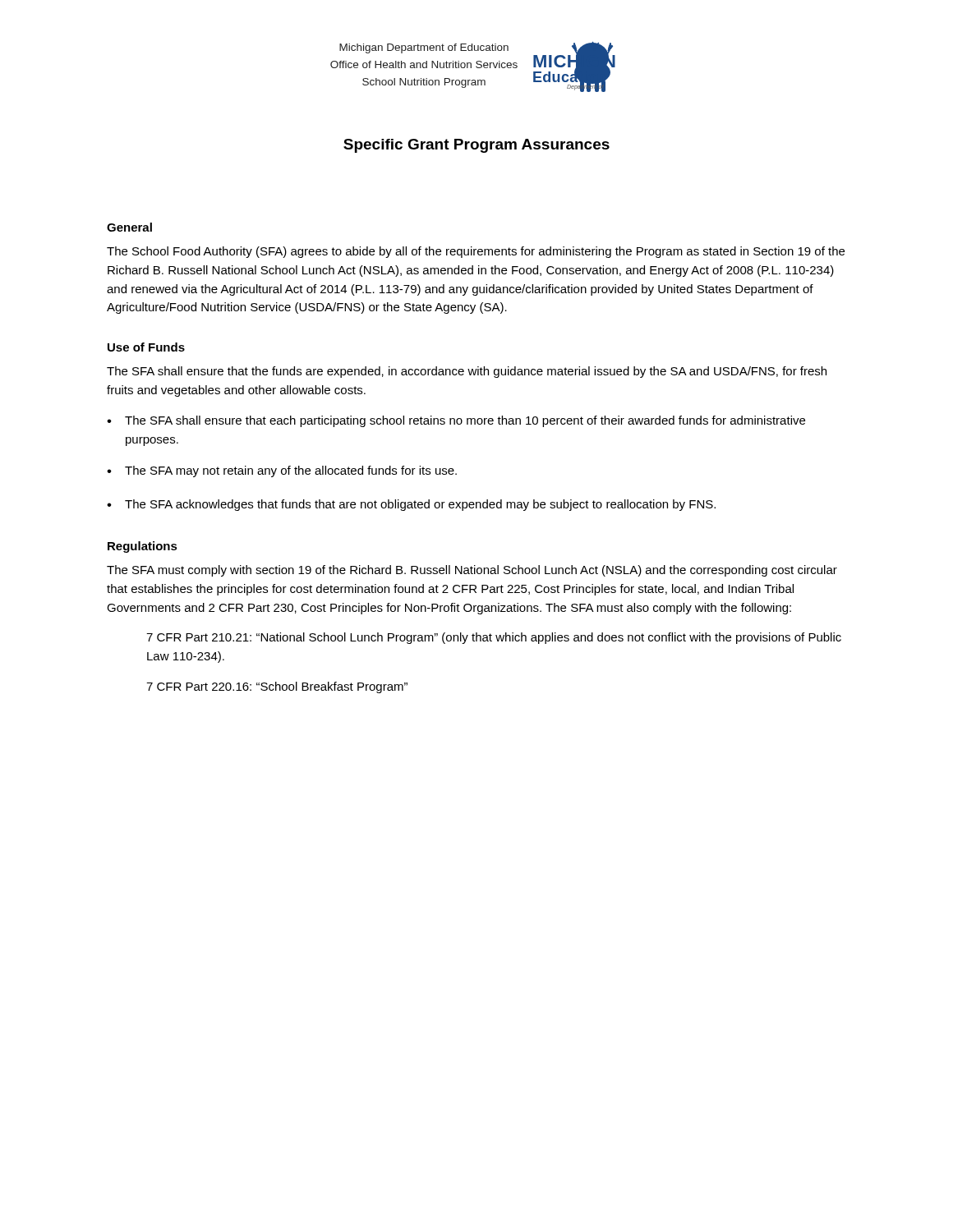953x1232 pixels.
Task: Click on the text block starting "7 CFR Part 210.21:"
Action: [494, 647]
